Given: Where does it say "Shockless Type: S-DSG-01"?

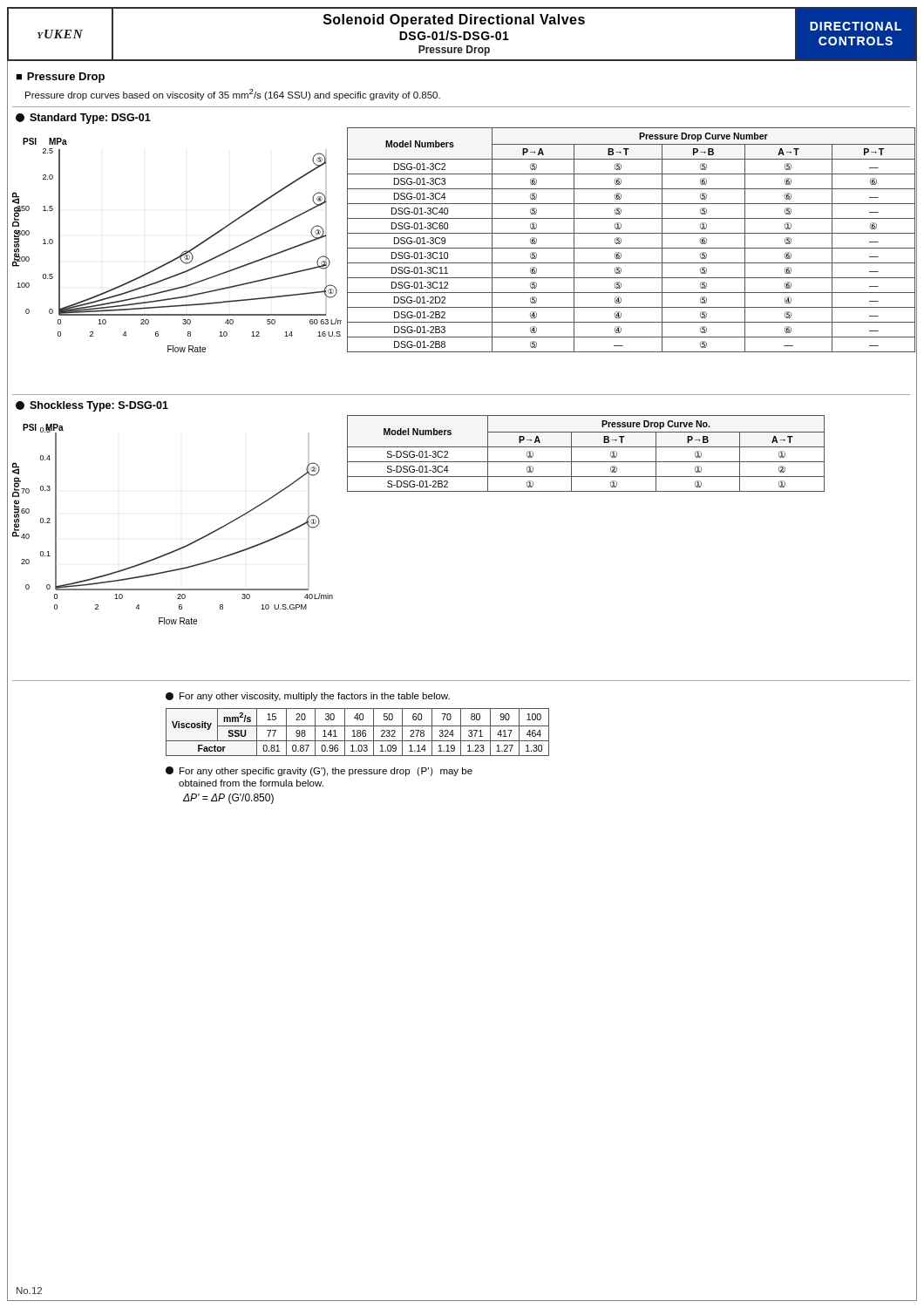Looking at the screenshot, I should point(92,405).
